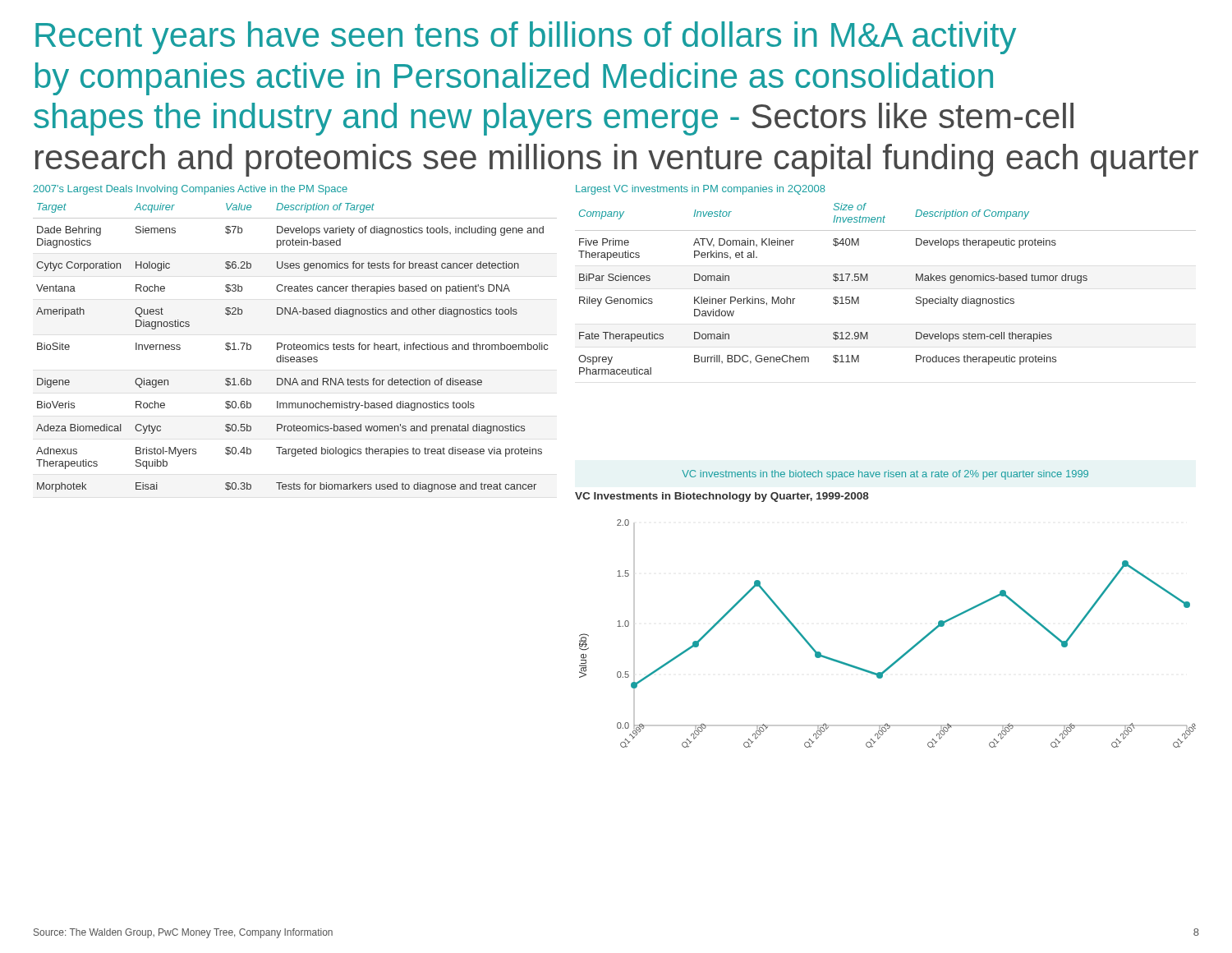This screenshot has width=1232, height=953.
Task: Click on the line chart
Action: click(x=885, y=647)
